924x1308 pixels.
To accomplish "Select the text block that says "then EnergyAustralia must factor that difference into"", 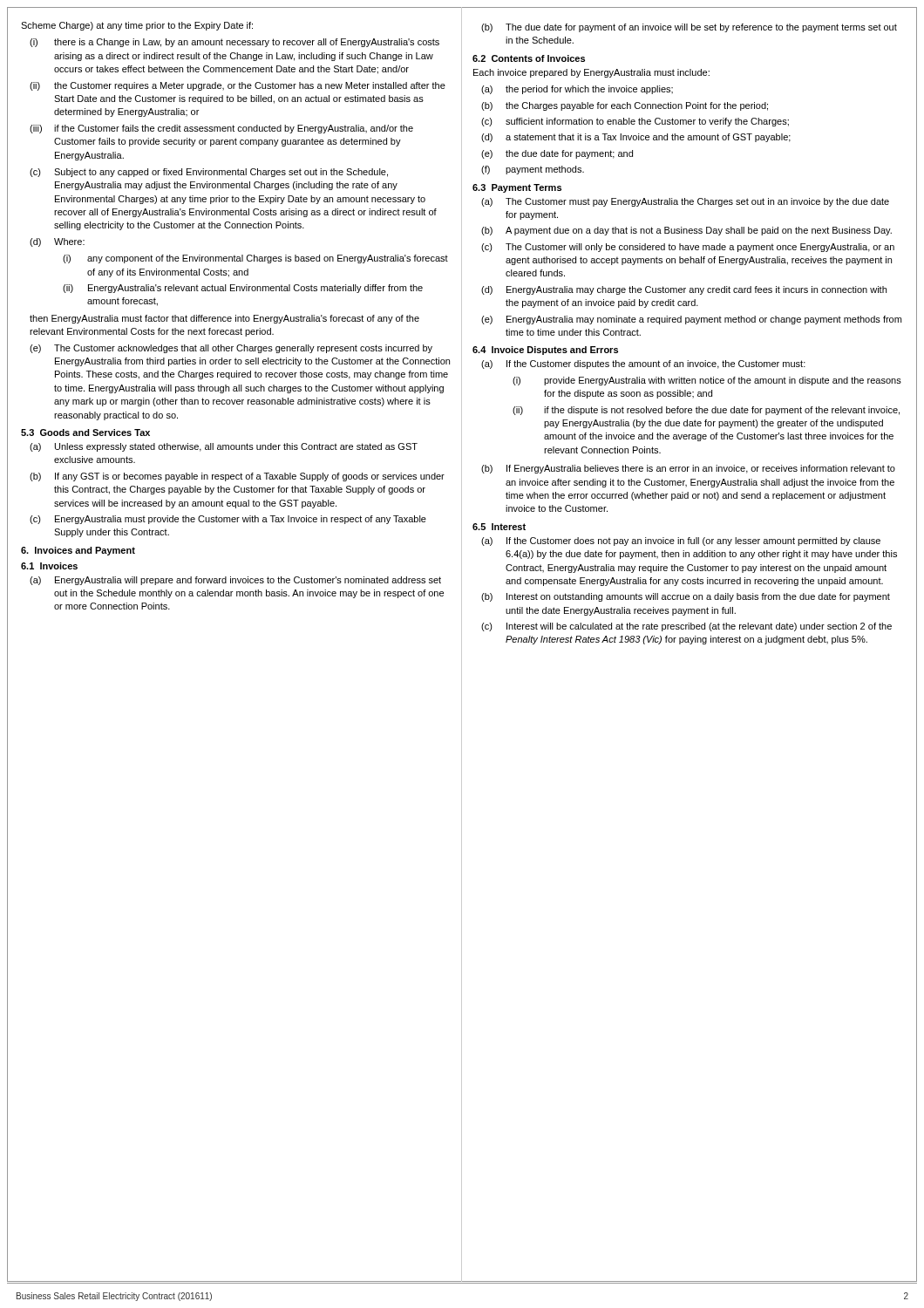I will point(224,325).
